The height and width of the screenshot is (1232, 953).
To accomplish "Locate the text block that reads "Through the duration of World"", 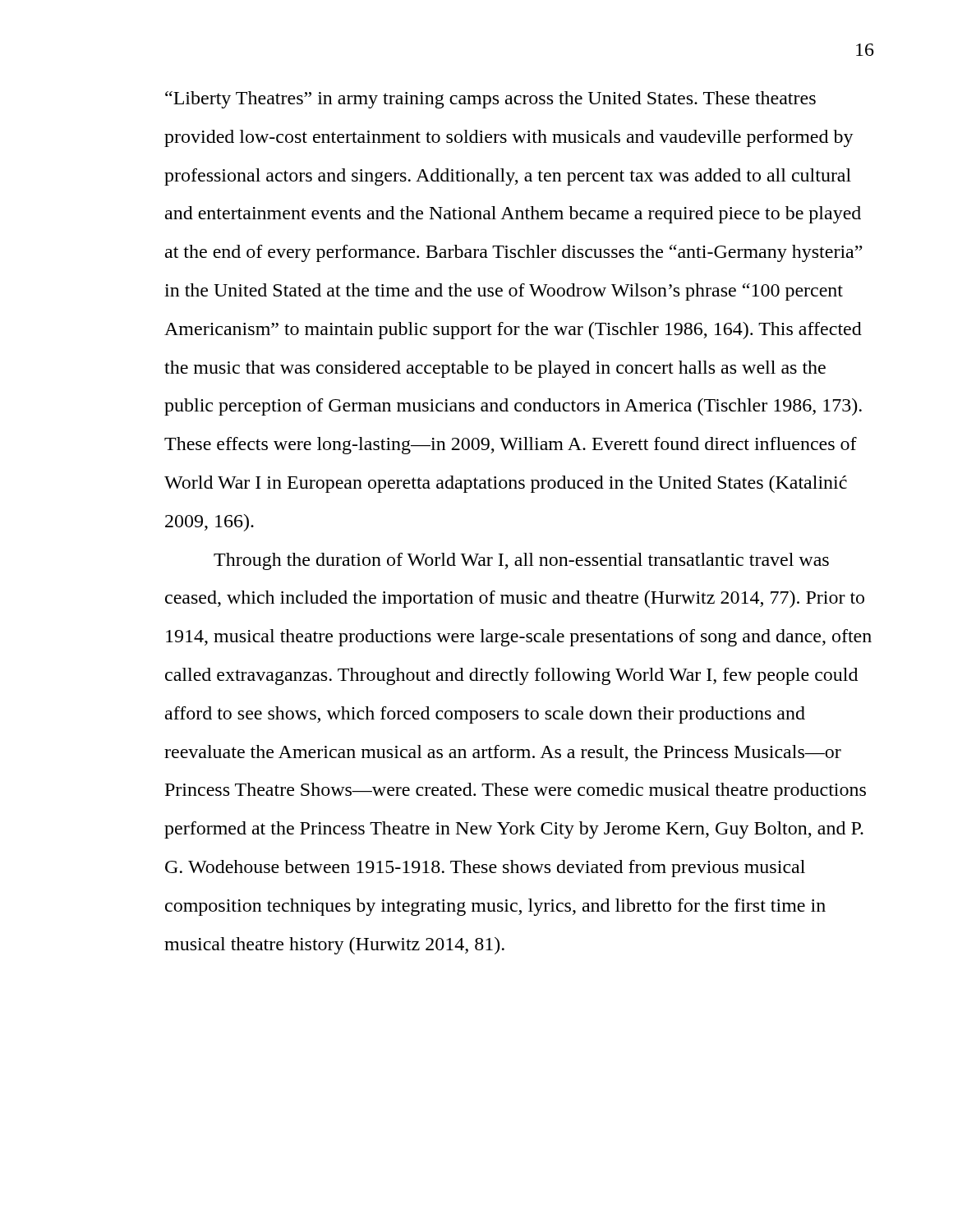I will click(518, 751).
